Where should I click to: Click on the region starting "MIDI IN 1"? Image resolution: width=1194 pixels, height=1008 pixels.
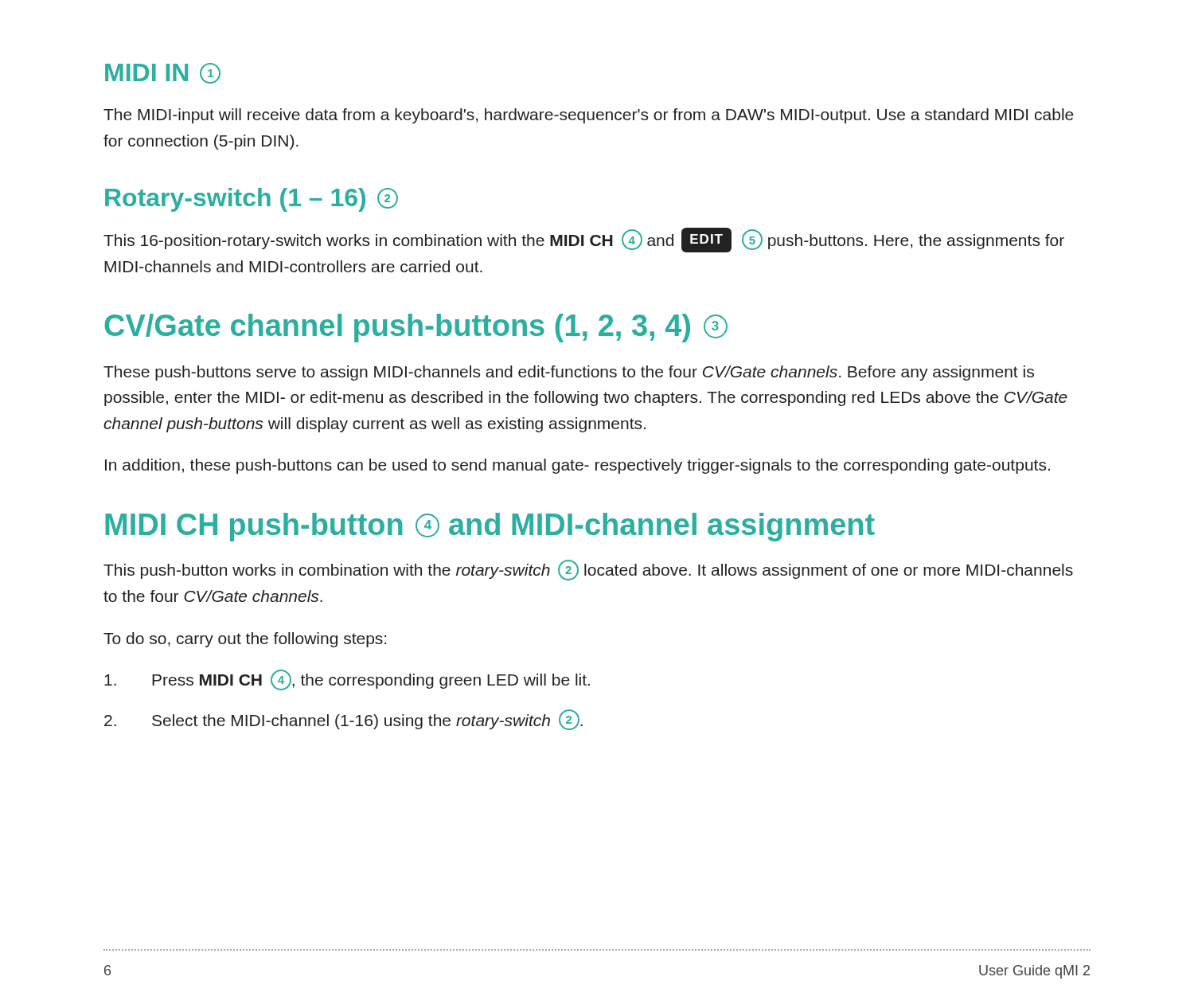(x=163, y=73)
